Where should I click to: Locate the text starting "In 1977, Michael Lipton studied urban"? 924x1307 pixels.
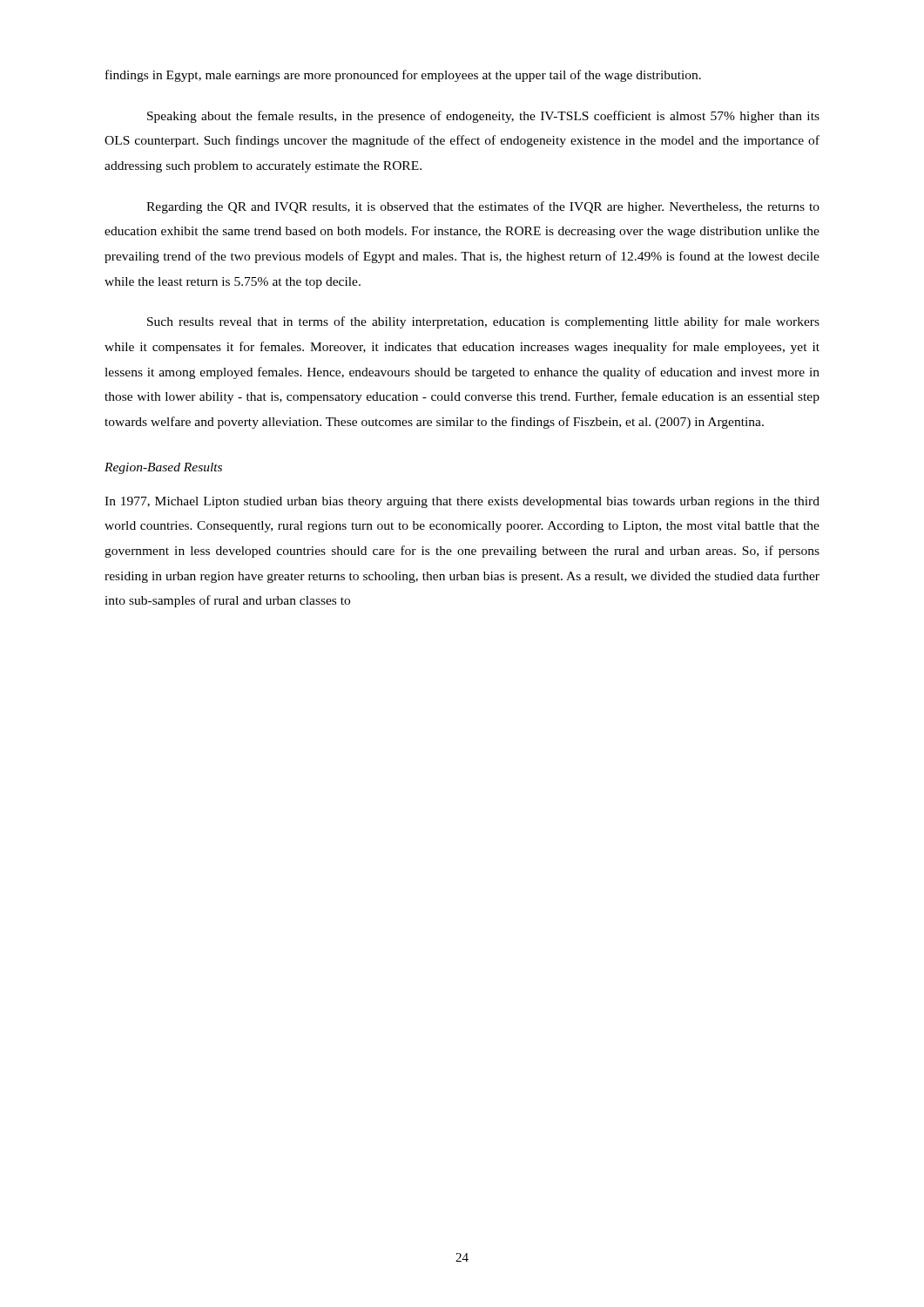coord(462,550)
